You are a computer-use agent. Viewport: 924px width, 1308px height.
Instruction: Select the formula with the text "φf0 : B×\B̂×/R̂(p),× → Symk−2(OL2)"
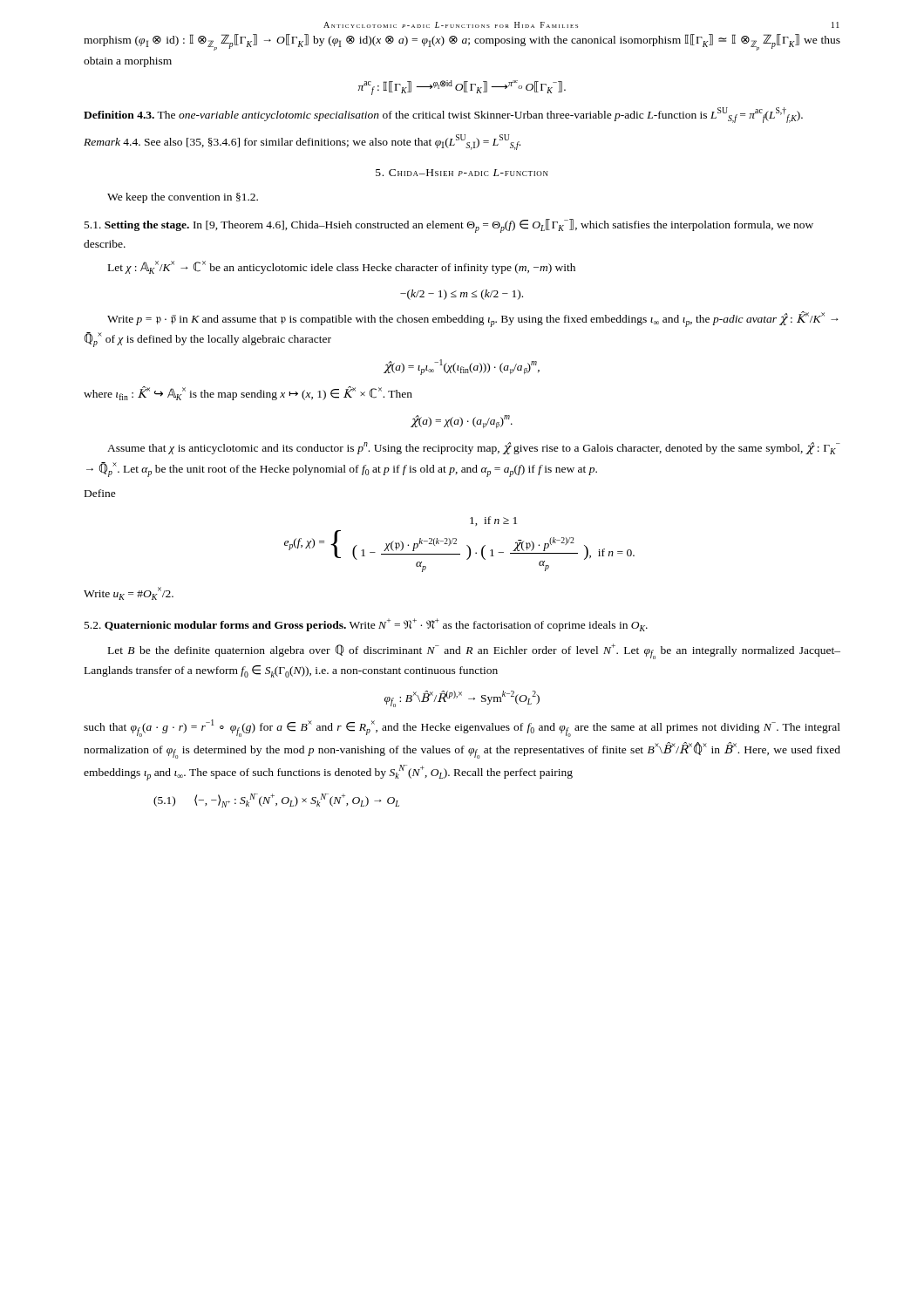[462, 699]
